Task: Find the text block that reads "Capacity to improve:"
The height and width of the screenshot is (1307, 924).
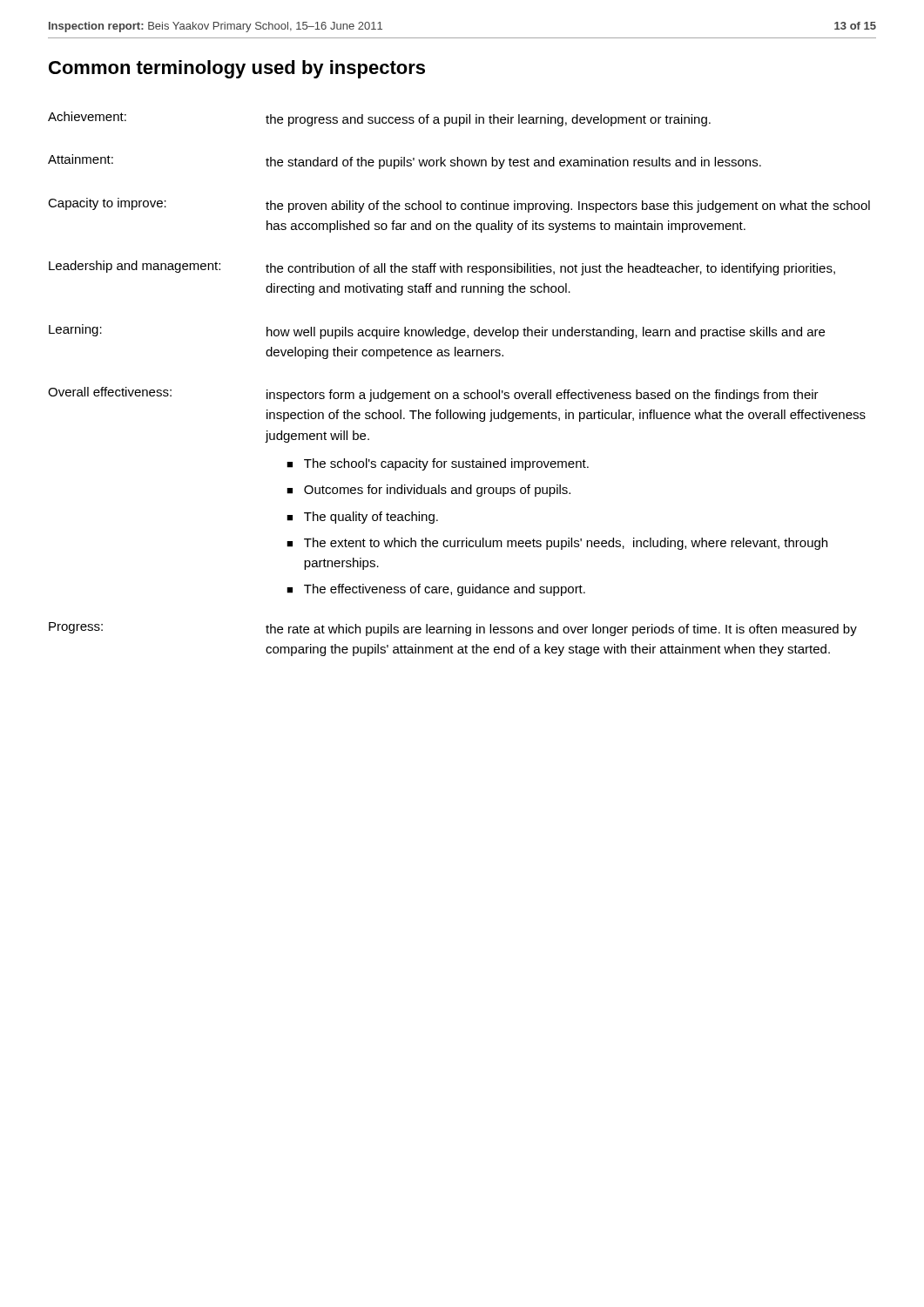Action: [462, 215]
